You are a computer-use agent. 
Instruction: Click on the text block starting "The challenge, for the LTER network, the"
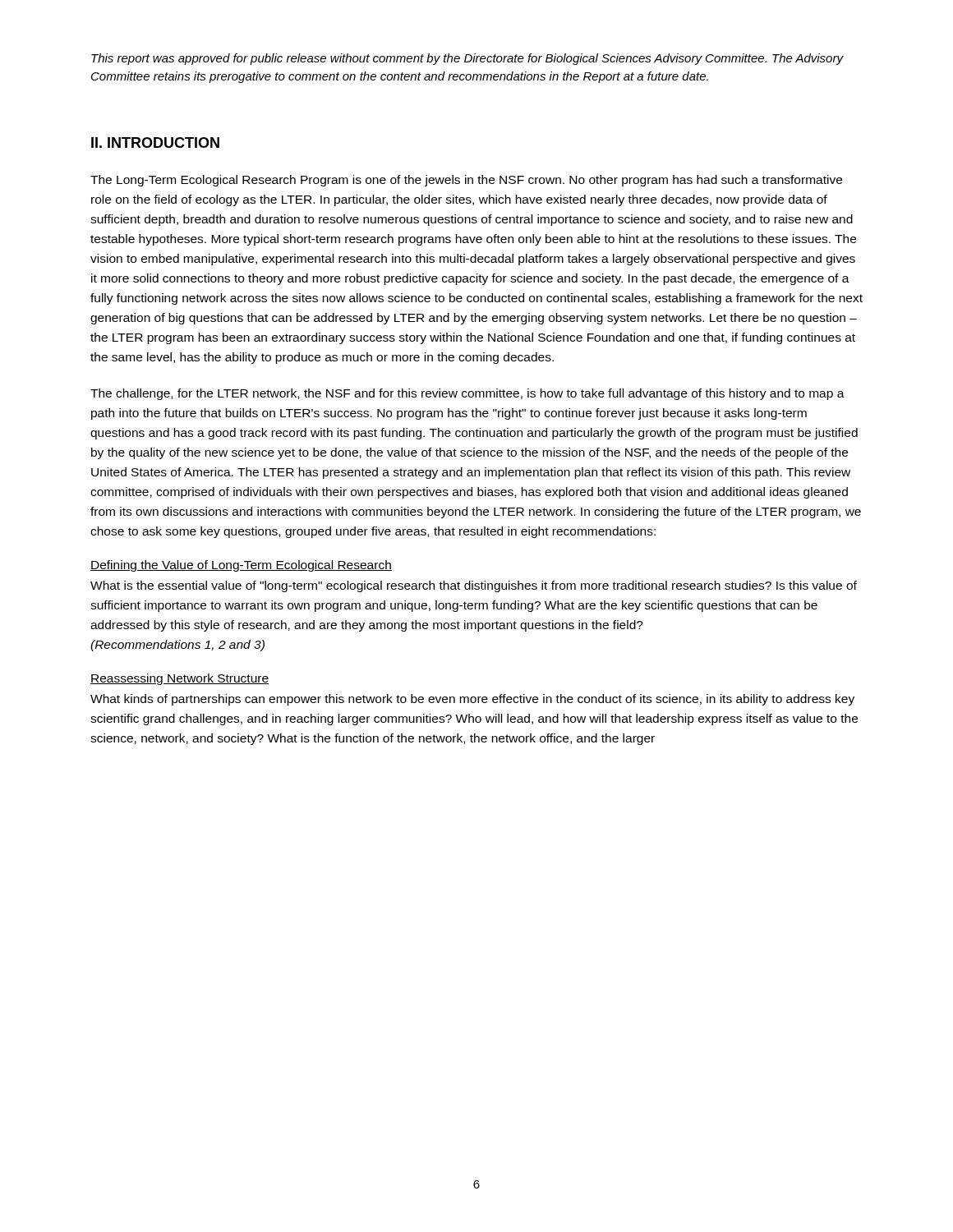click(x=476, y=462)
